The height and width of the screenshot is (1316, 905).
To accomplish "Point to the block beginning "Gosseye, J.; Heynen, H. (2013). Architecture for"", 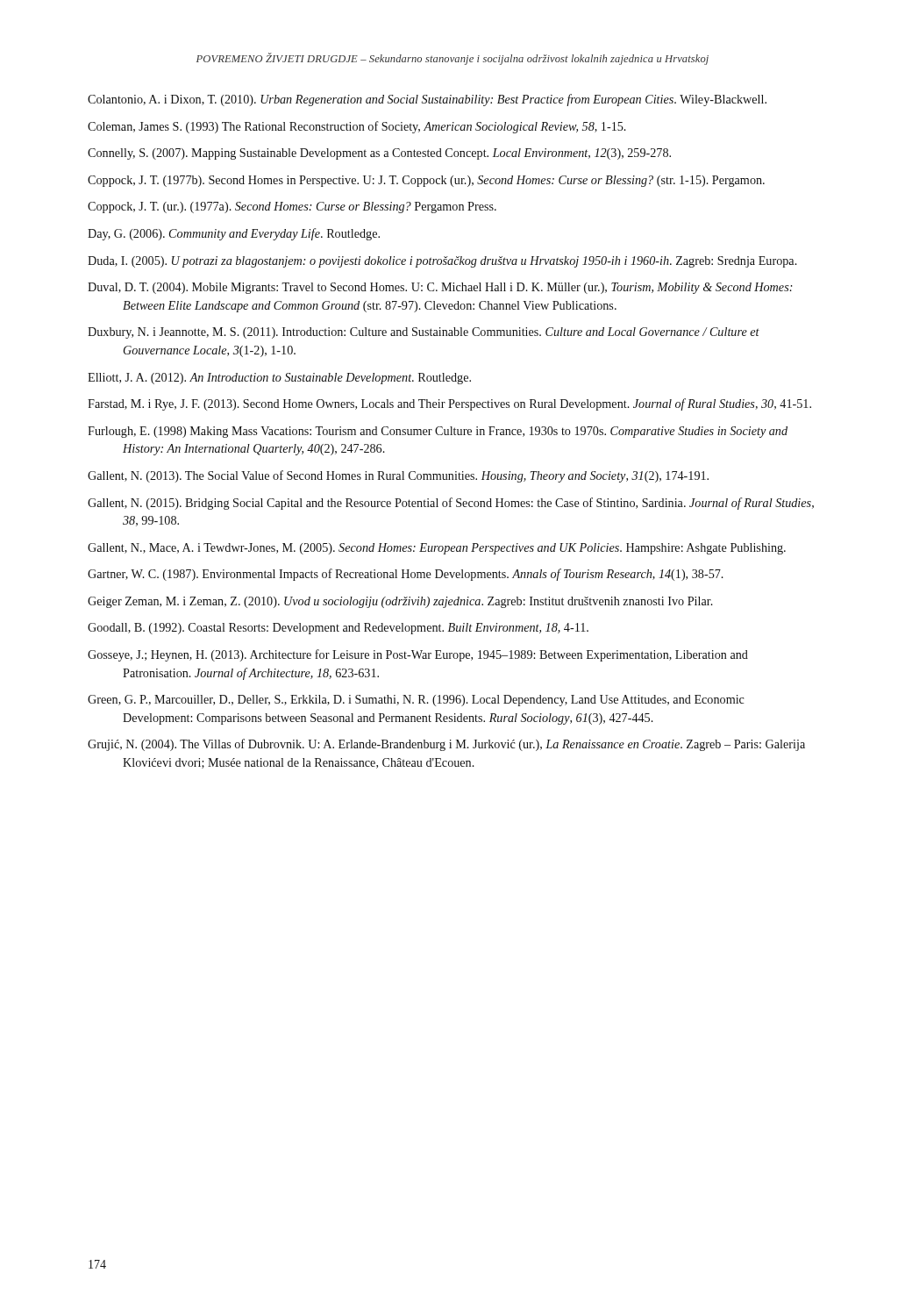I will [x=418, y=664].
